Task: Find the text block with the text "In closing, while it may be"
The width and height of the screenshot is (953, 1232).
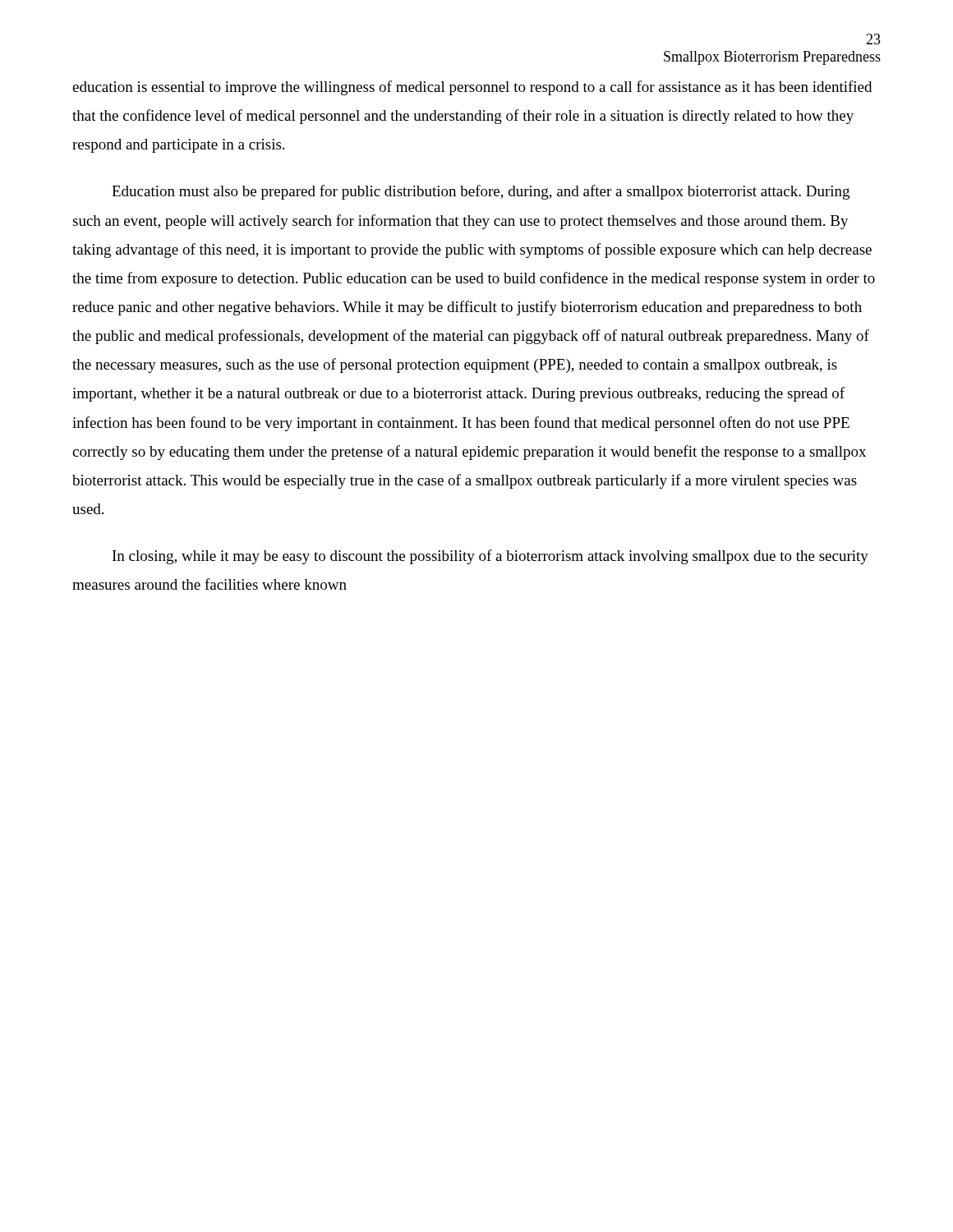Action: click(470, 570)
